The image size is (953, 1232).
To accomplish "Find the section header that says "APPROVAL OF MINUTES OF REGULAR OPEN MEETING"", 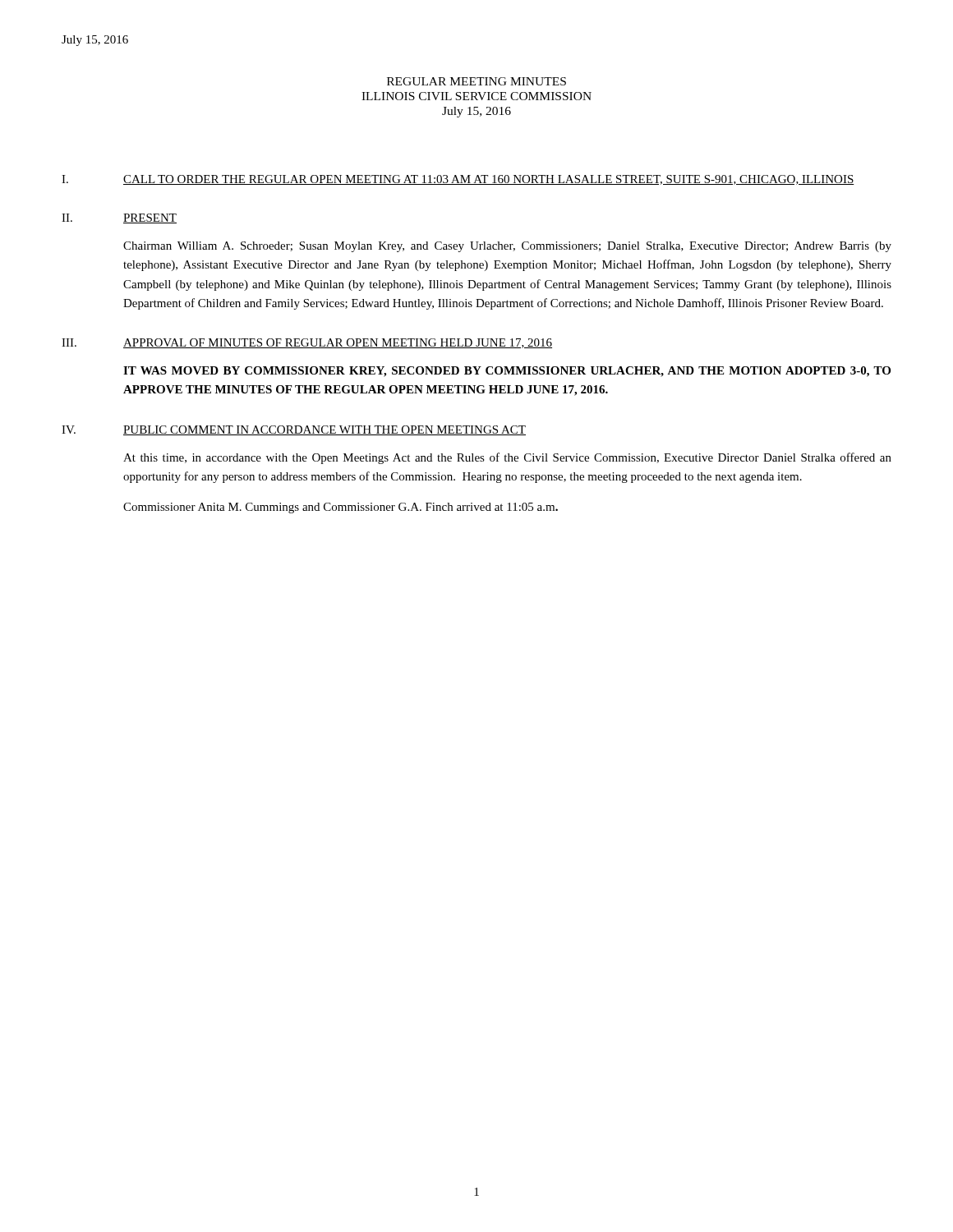I will click(x=338, y=342).
